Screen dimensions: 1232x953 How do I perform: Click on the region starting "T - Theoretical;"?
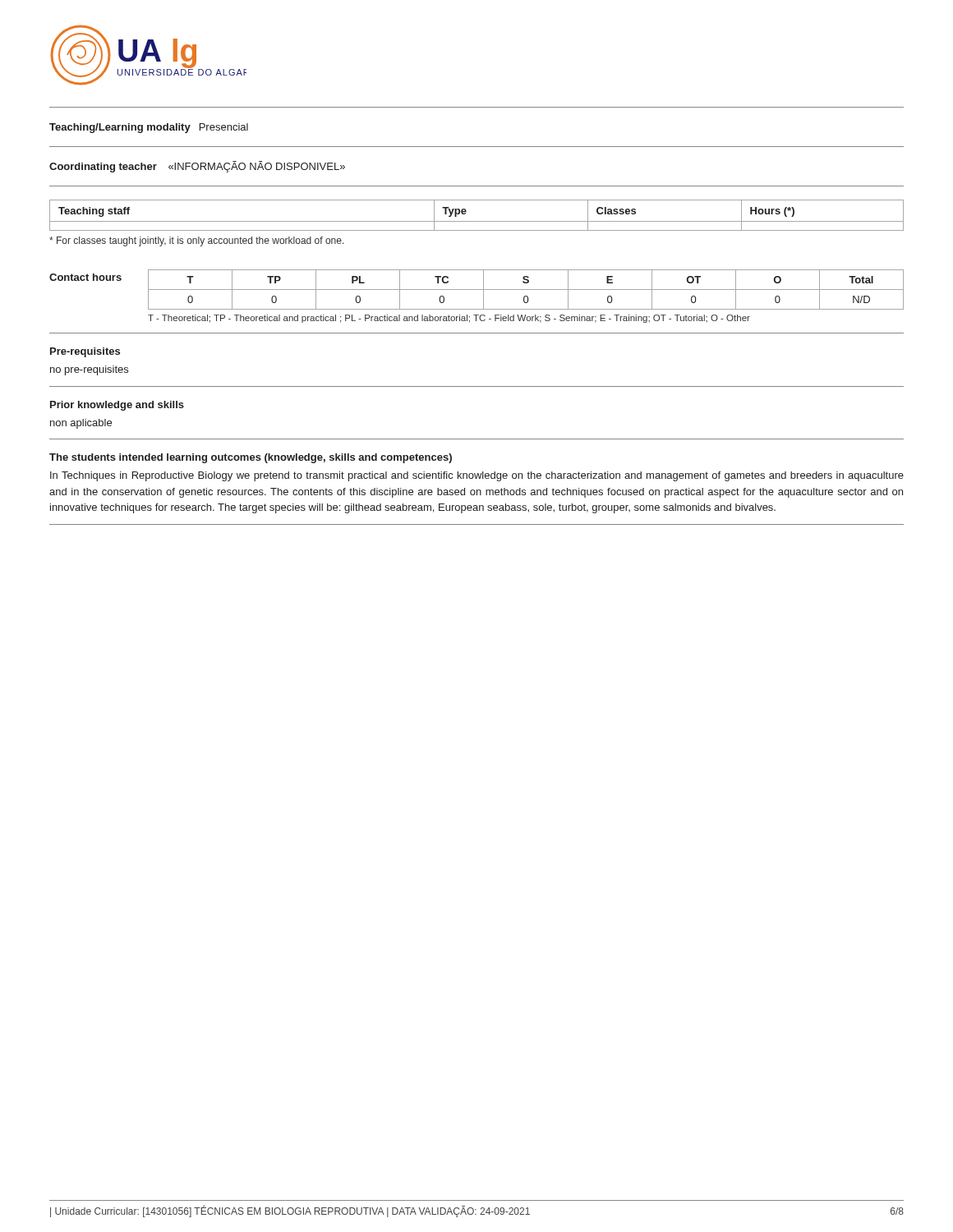pyautogui.click(x=449, y=318)
